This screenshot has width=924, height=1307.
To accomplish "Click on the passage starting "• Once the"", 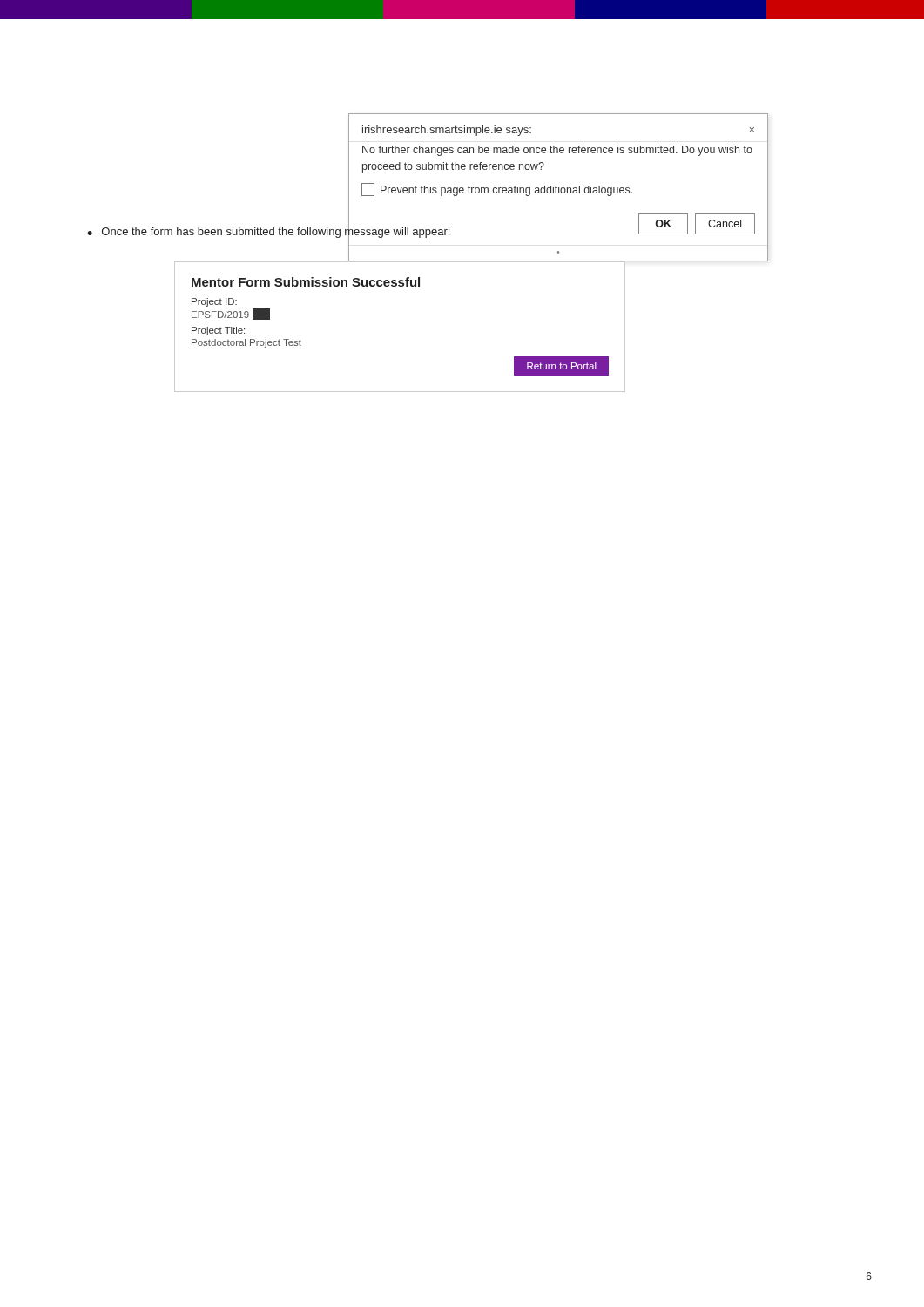I will 269,233.
